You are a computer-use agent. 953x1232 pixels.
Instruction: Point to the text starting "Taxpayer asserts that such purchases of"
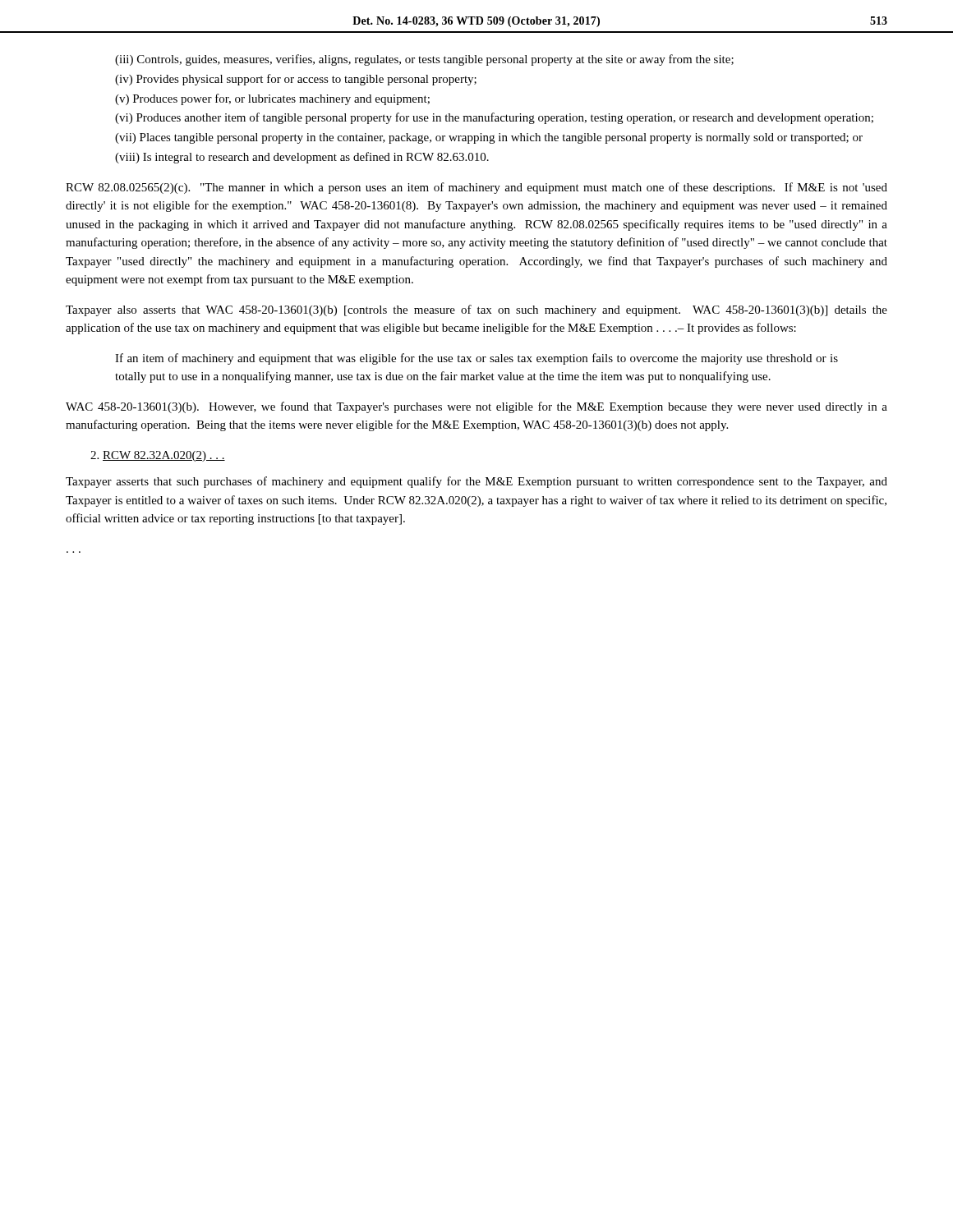coord(476,500)
